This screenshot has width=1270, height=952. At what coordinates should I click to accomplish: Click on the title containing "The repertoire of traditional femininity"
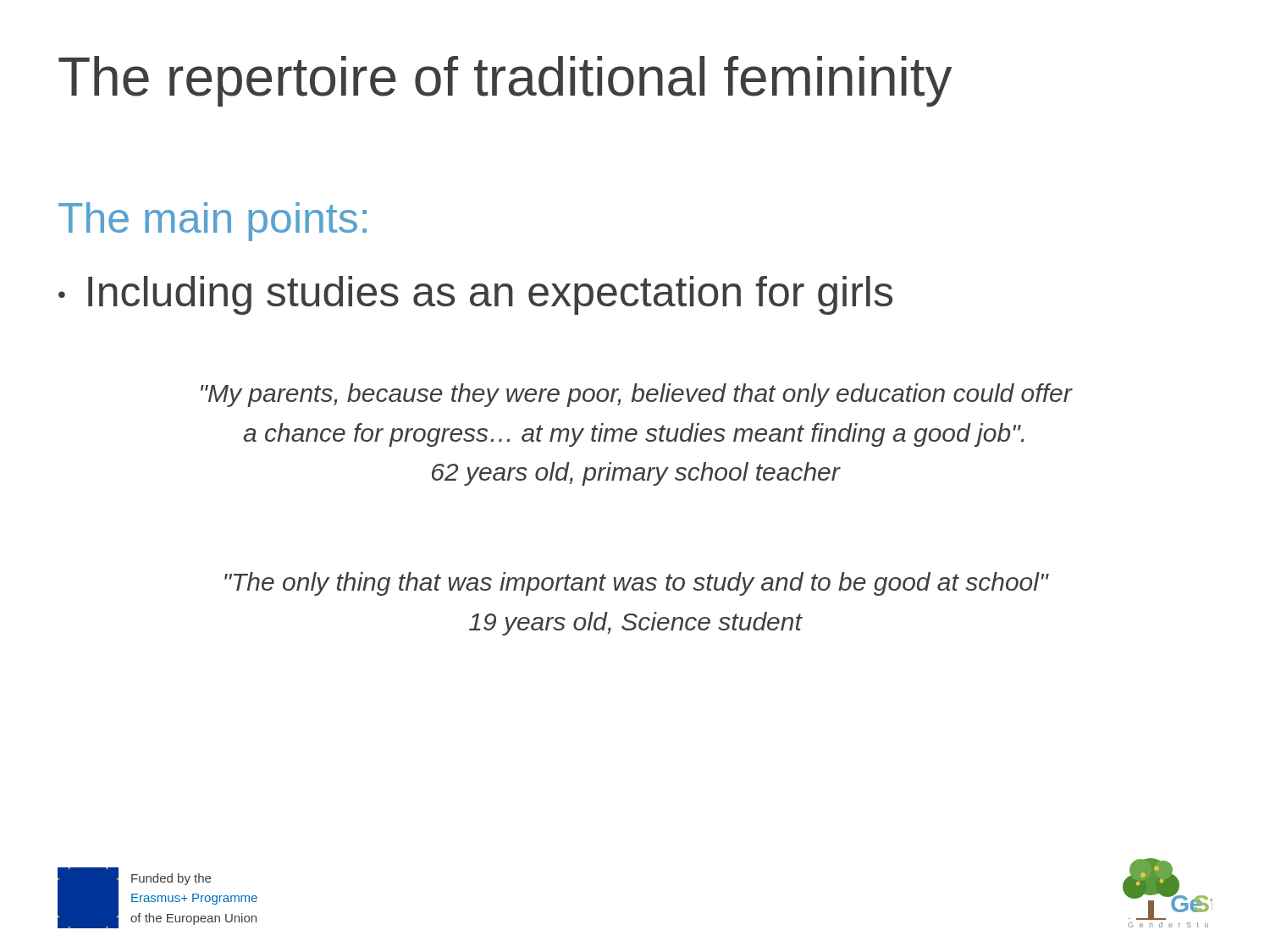pyautogui.click(x=505, y=77)
